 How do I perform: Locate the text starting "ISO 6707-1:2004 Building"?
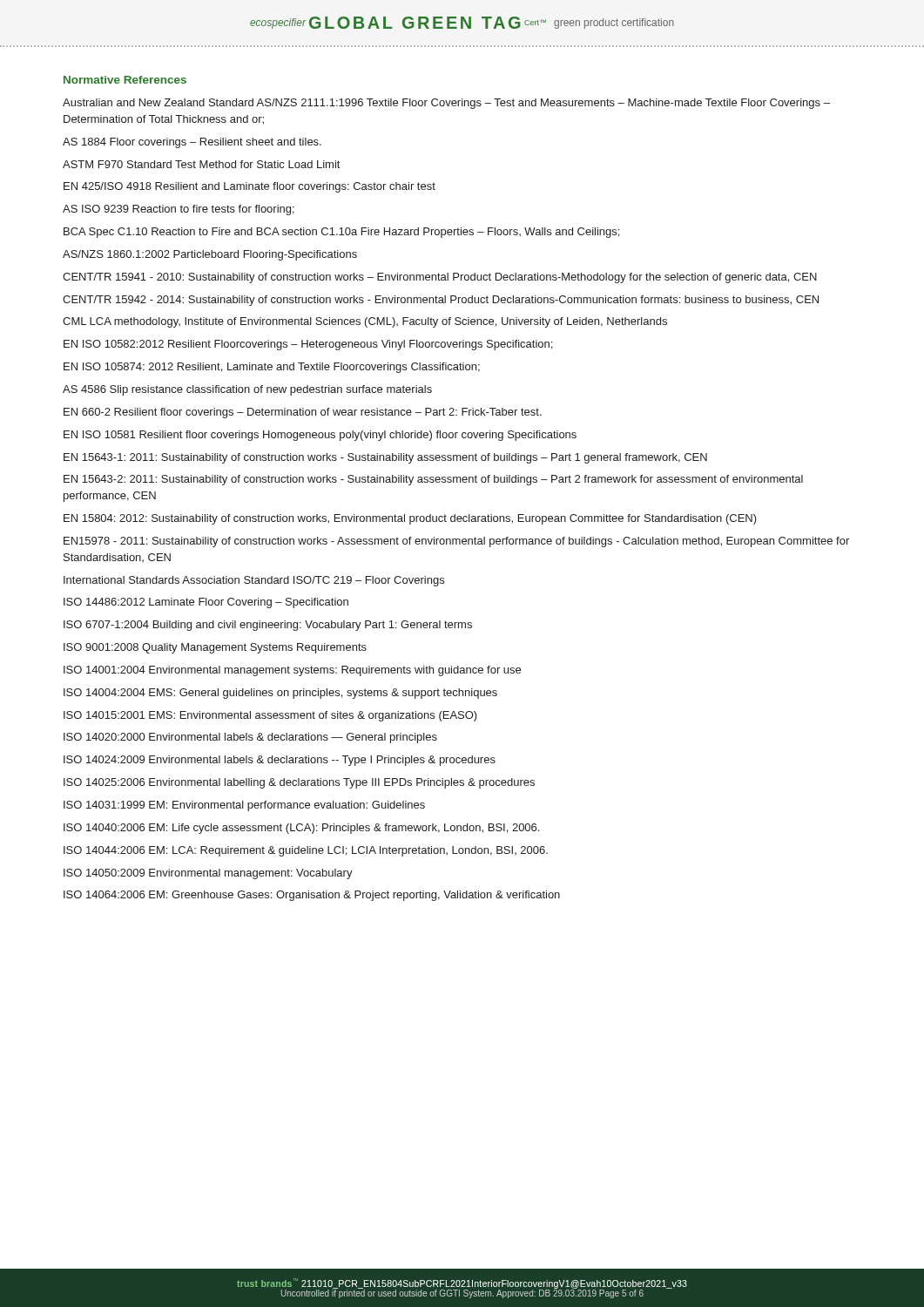268,624
